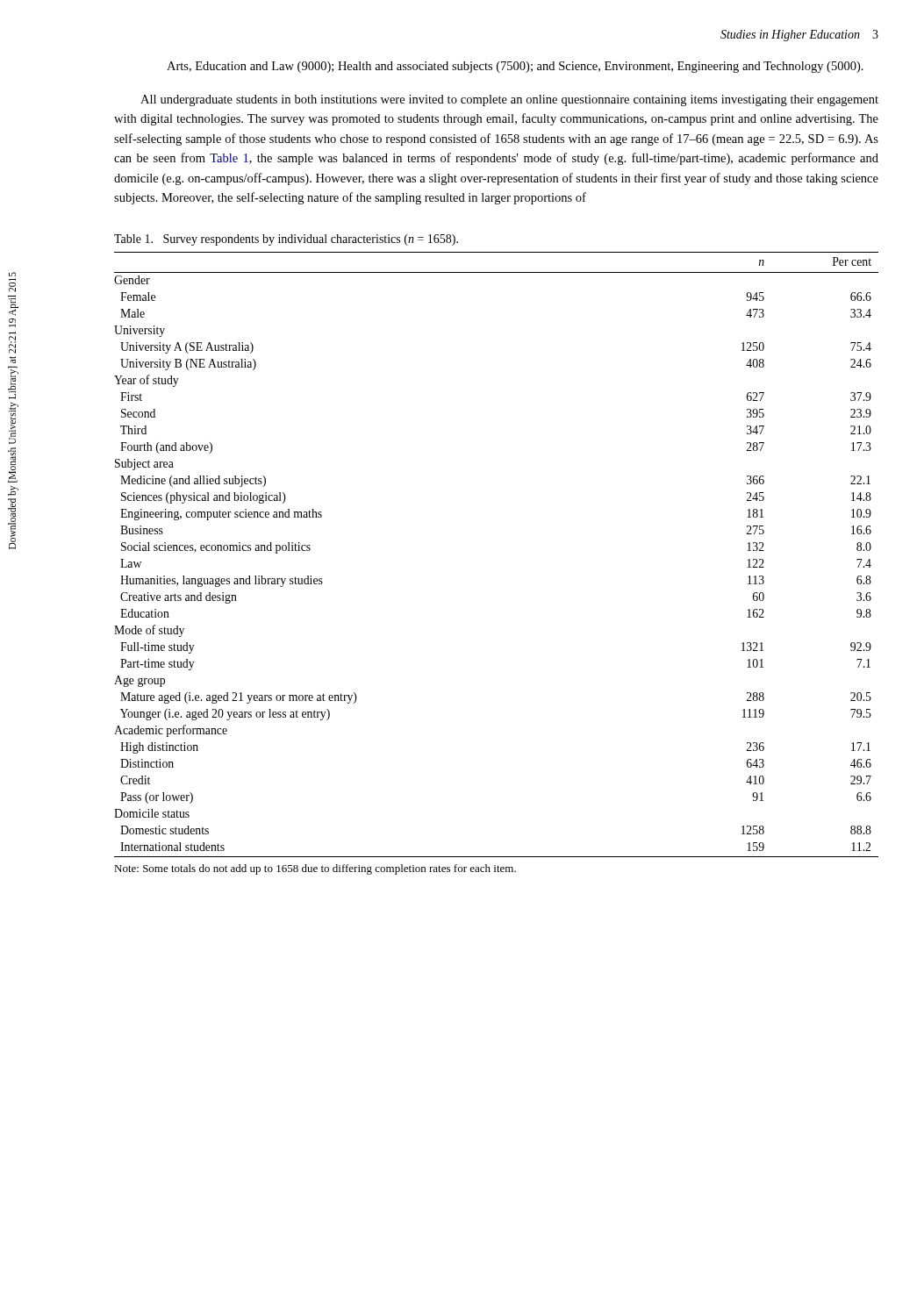
Task: Where is the caption that starts "Table 1. Survey respondents by individual characteristics"?
Action: click(x=287, y=239)
